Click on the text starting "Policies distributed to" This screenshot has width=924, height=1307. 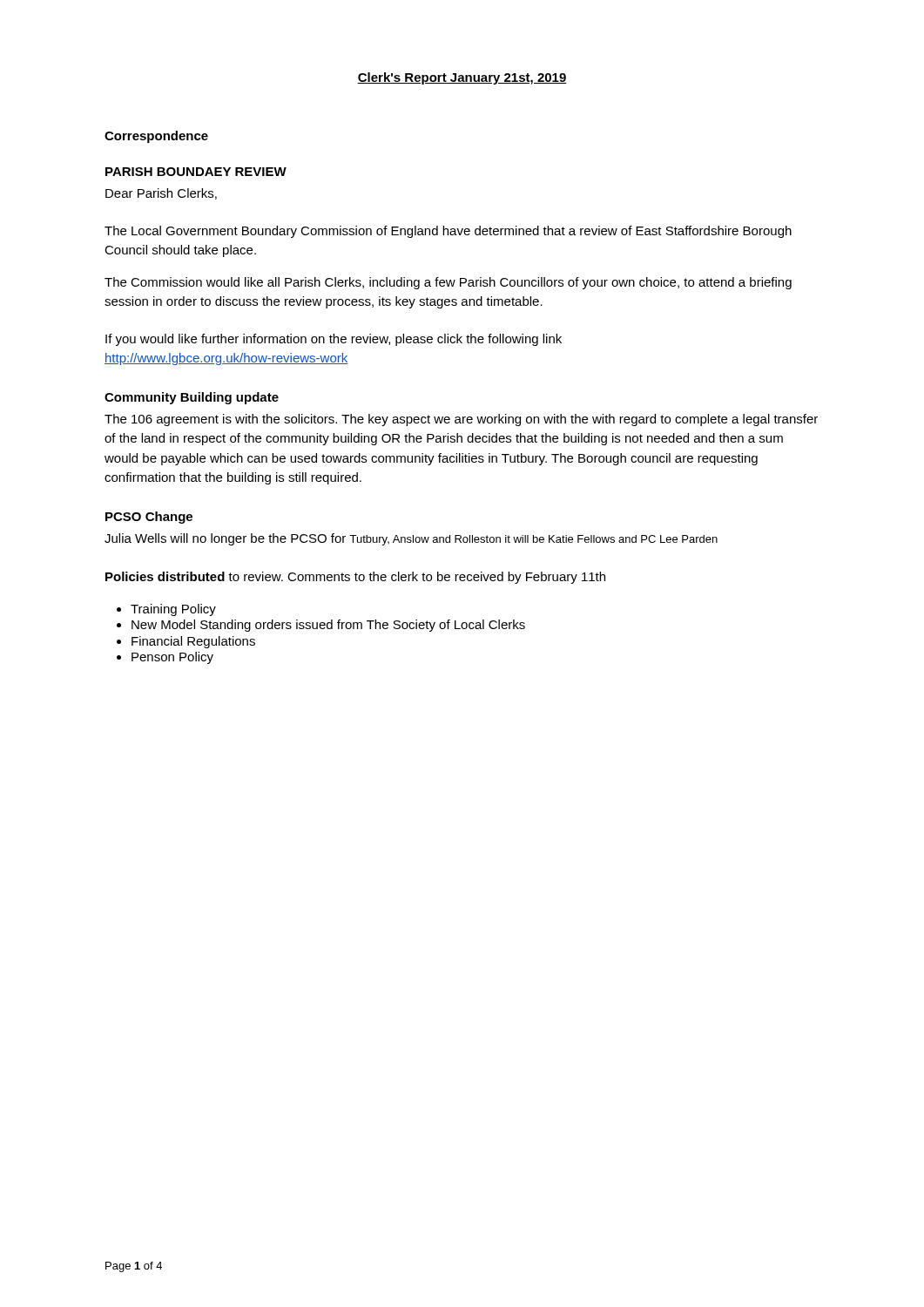coord(355,576)
